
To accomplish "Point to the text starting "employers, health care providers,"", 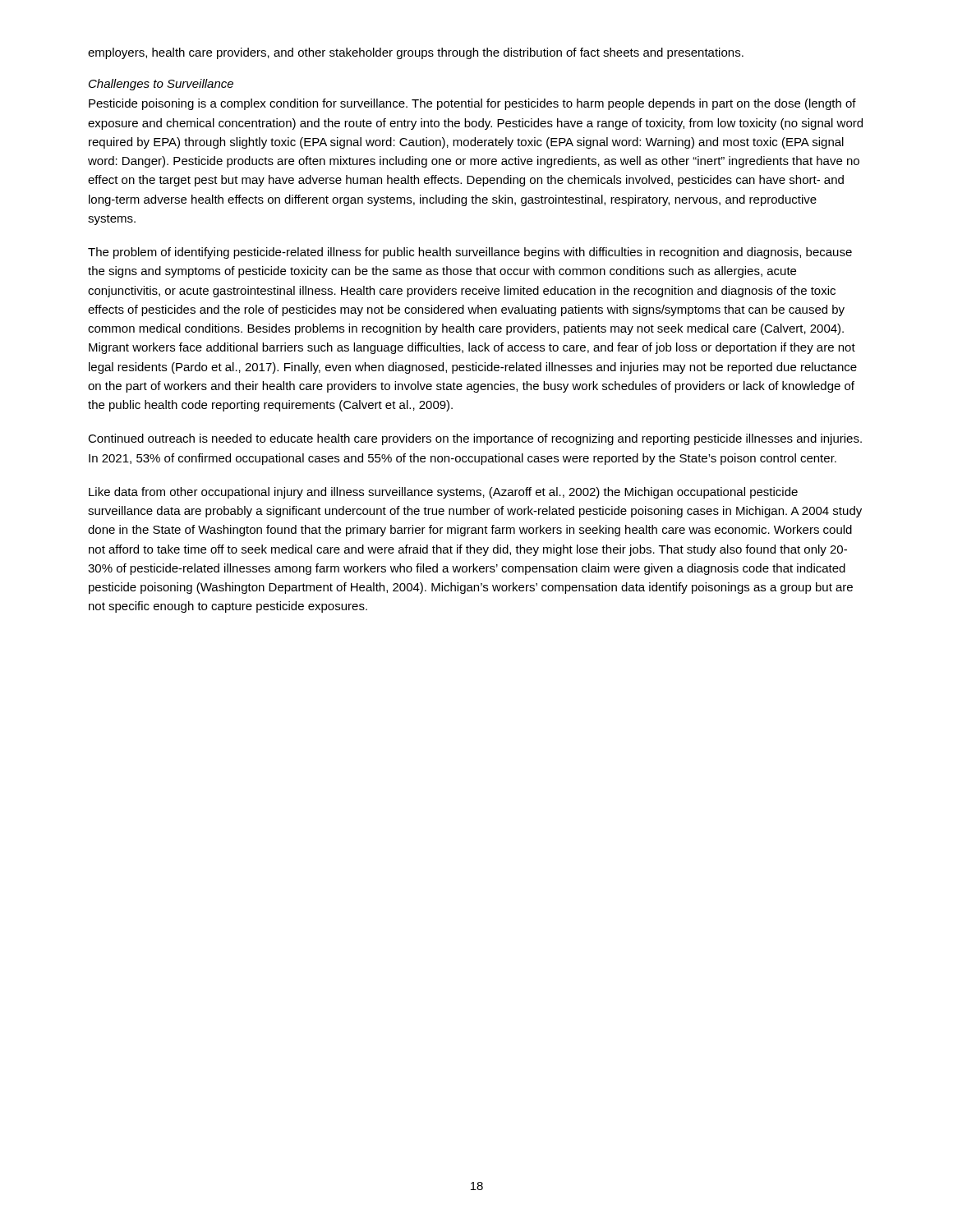I will tap(416, 52).
